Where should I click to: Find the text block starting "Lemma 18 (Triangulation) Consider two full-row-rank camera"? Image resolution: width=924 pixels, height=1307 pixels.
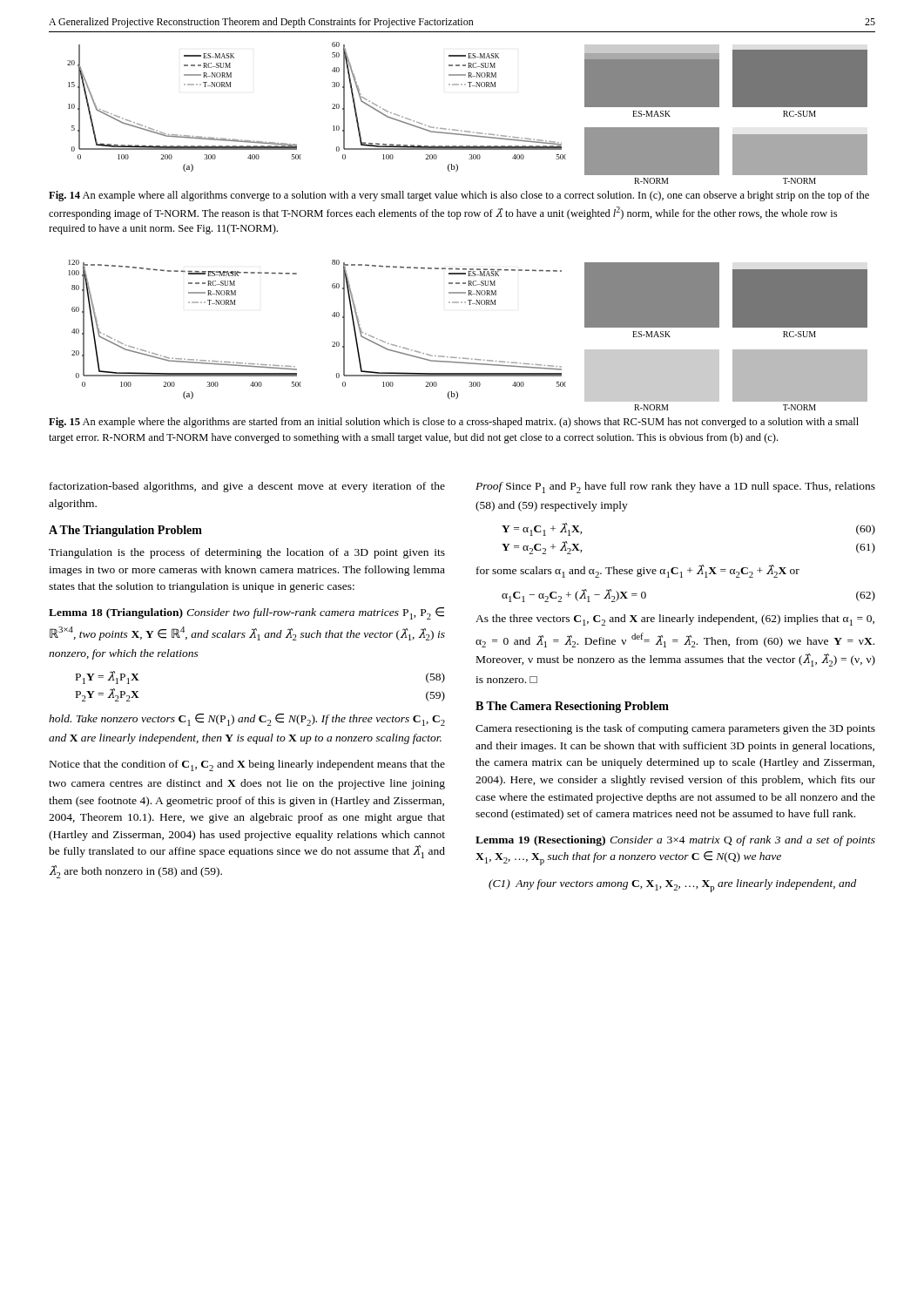247,632
